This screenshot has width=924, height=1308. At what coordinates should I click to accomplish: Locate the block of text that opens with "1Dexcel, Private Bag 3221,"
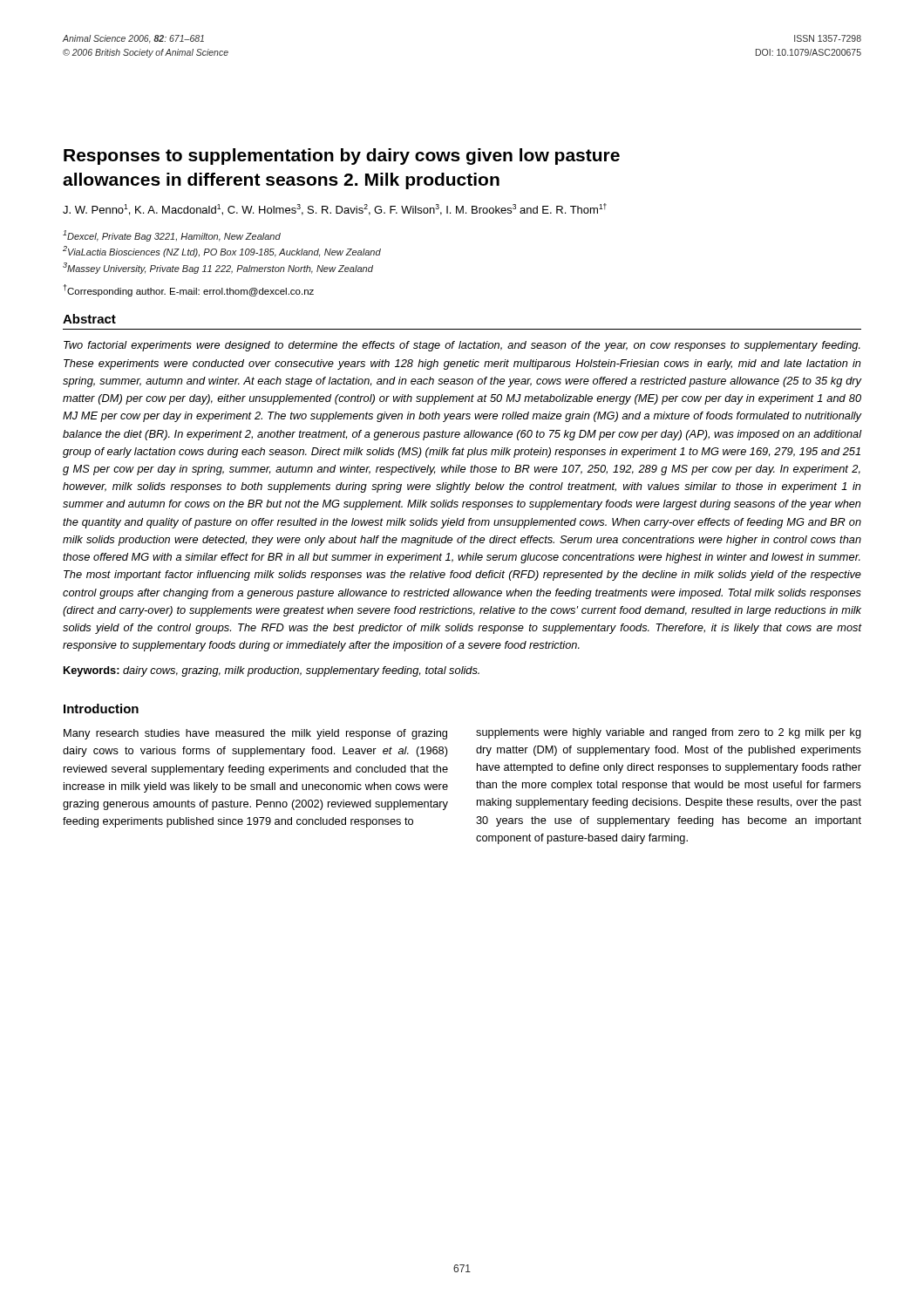[x=222, y=251]
